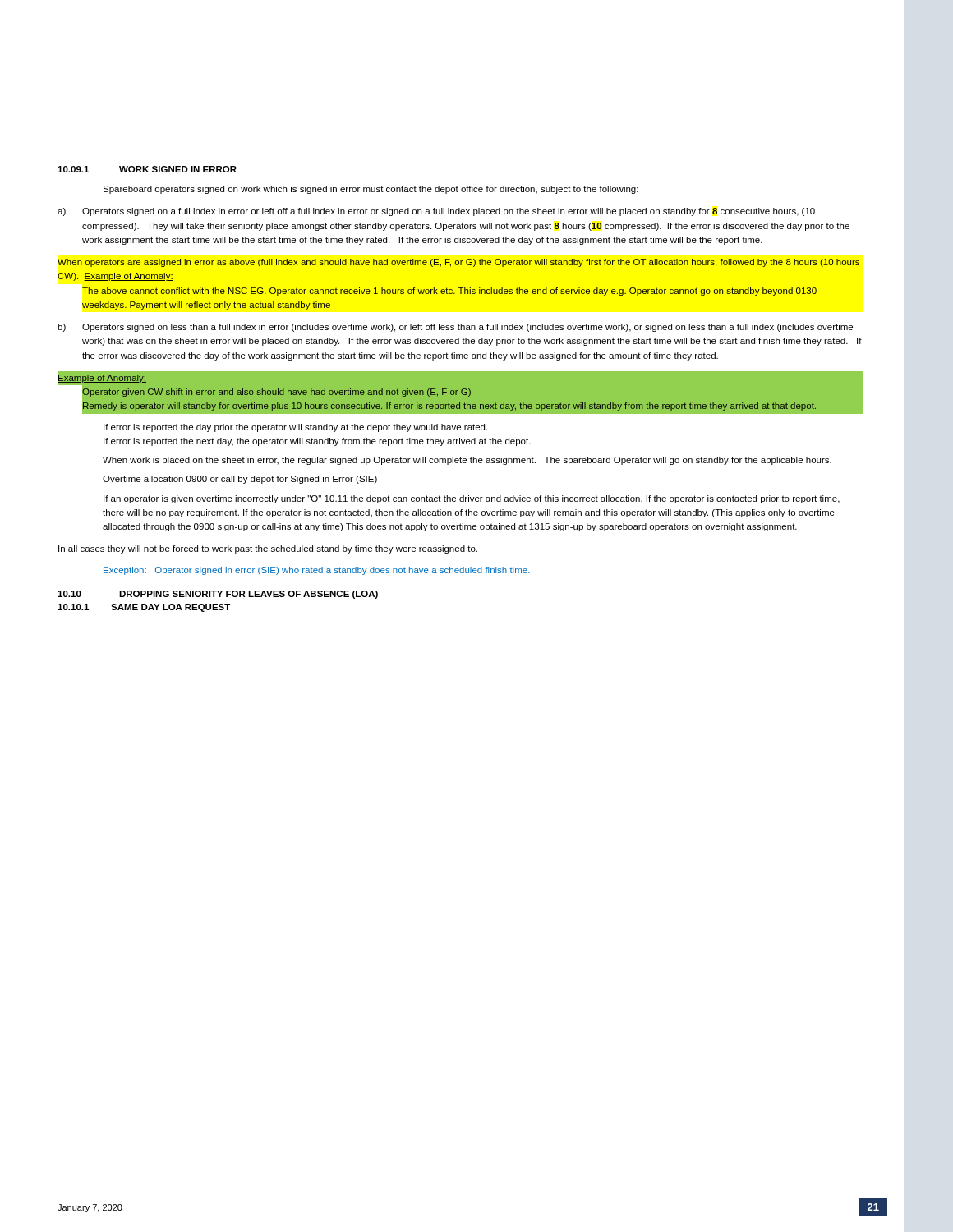Where is the passage that starts "If an operator is"?
The height and width of the screenshot is (1232, 953).
pos(471,512)
